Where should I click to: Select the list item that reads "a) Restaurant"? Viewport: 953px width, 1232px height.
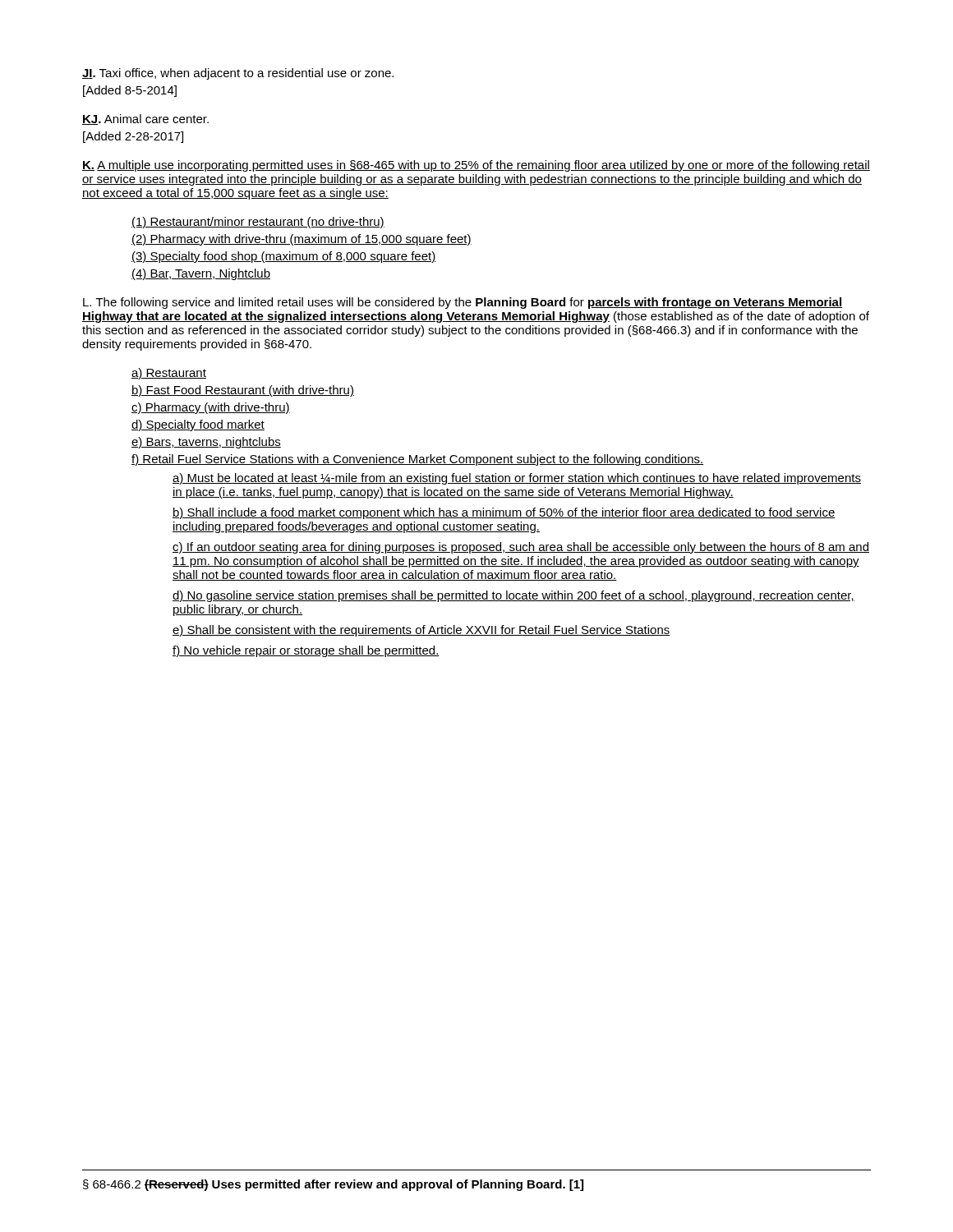click(169, 372)
